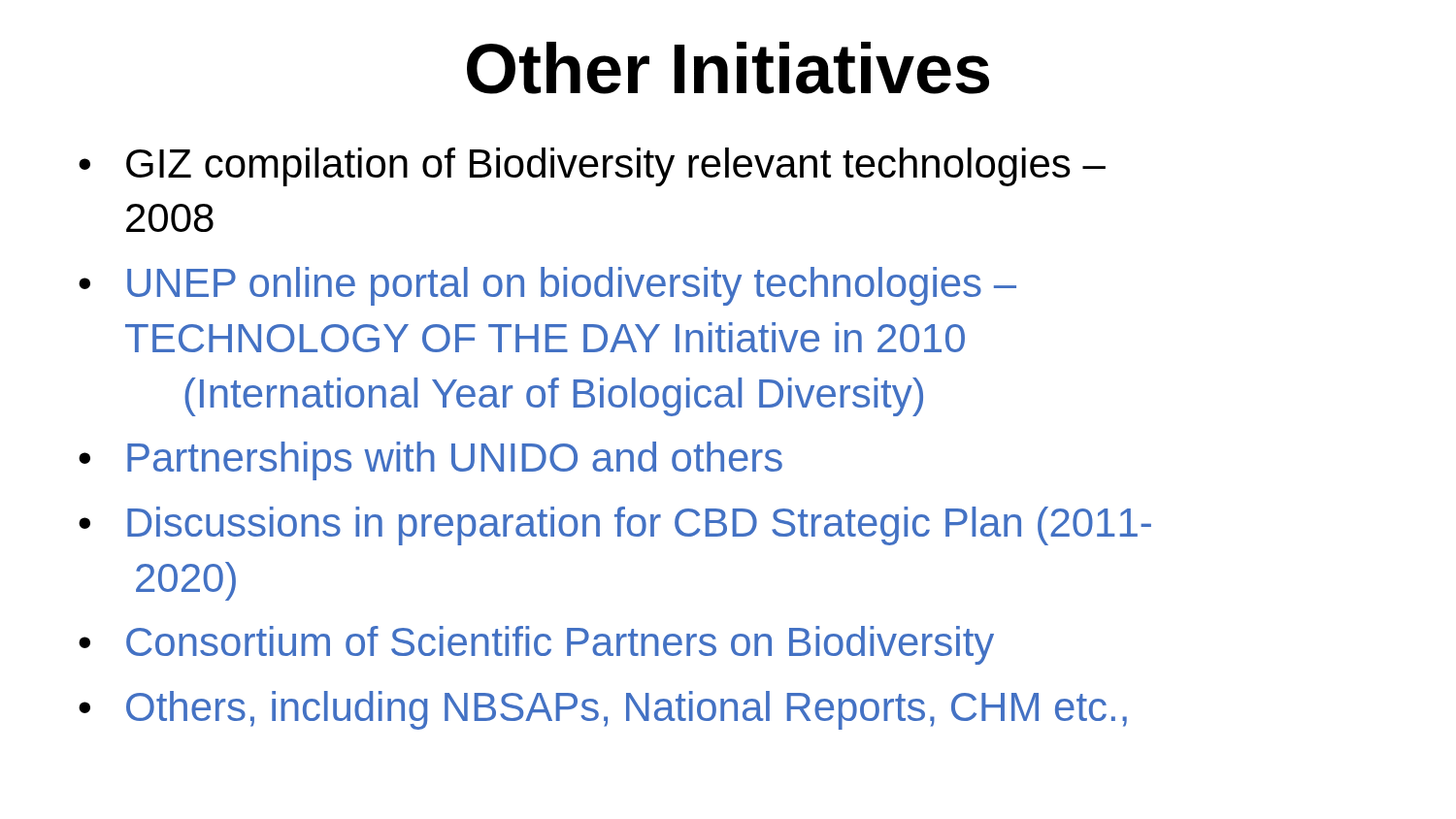Click on the list item that reads "• Partnerships with UNIDO and others"

point(738,459)
